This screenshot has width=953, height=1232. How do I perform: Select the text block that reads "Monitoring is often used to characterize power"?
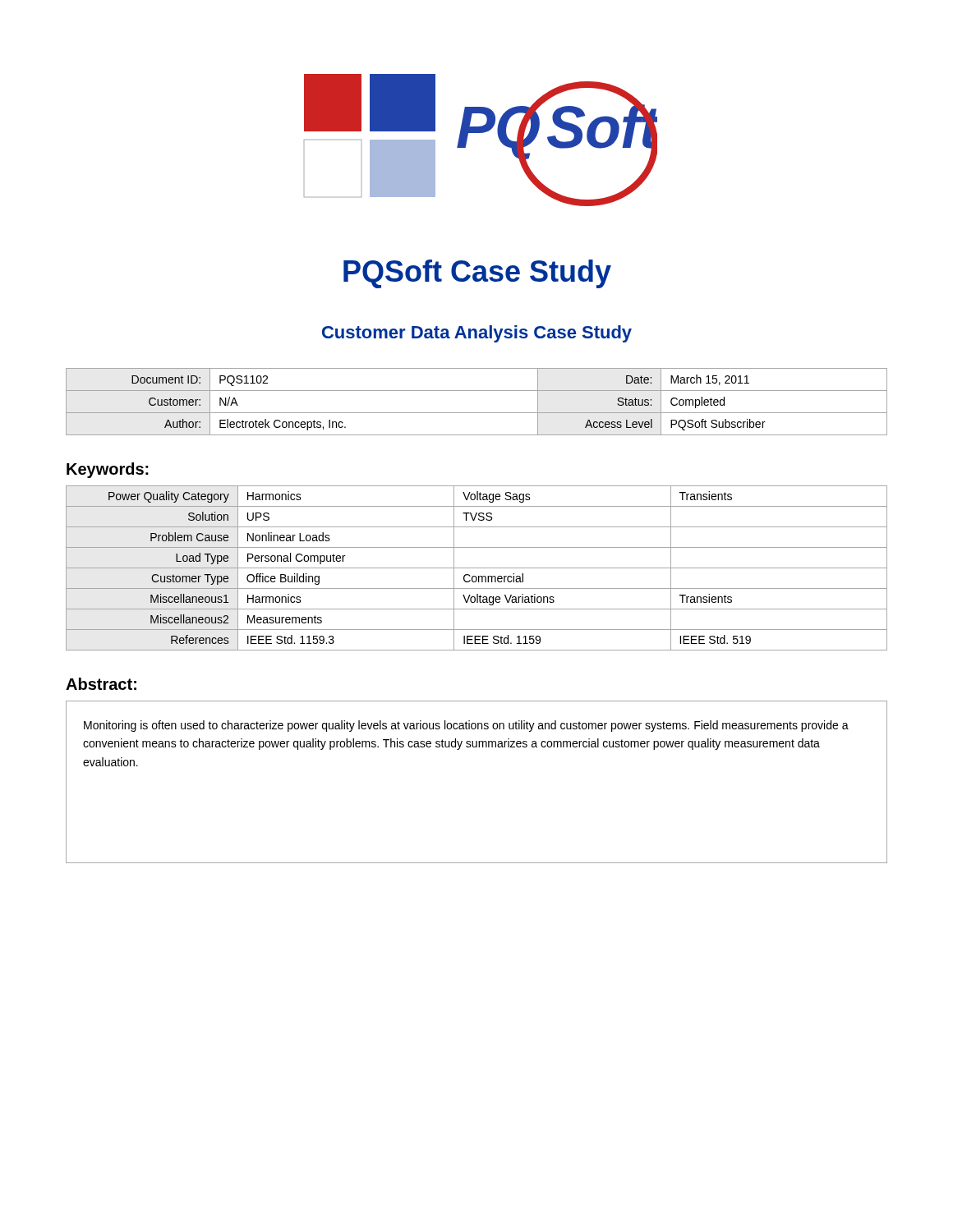click(466, 744)
